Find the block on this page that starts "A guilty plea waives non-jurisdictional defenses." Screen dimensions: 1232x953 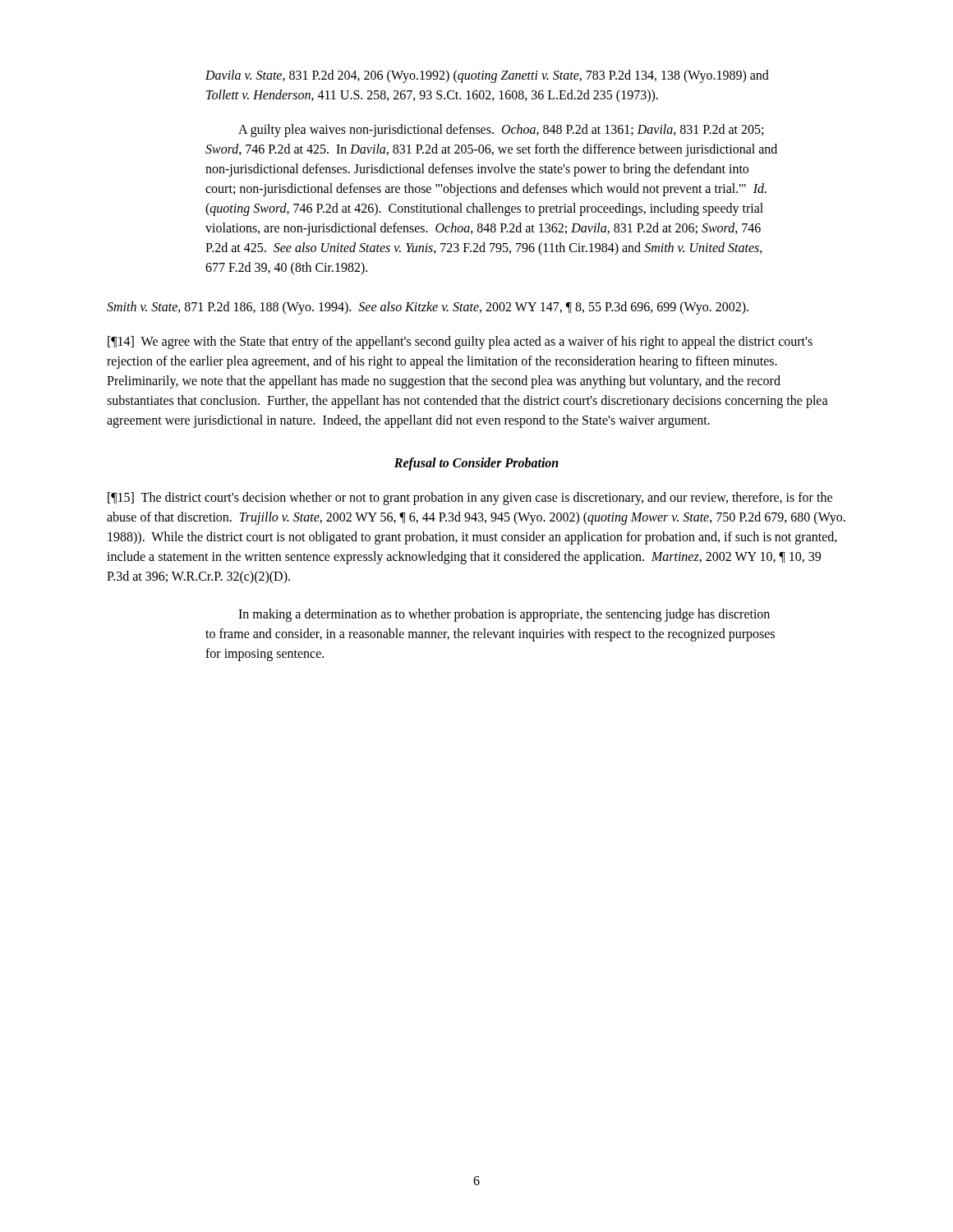click(493, 199)
